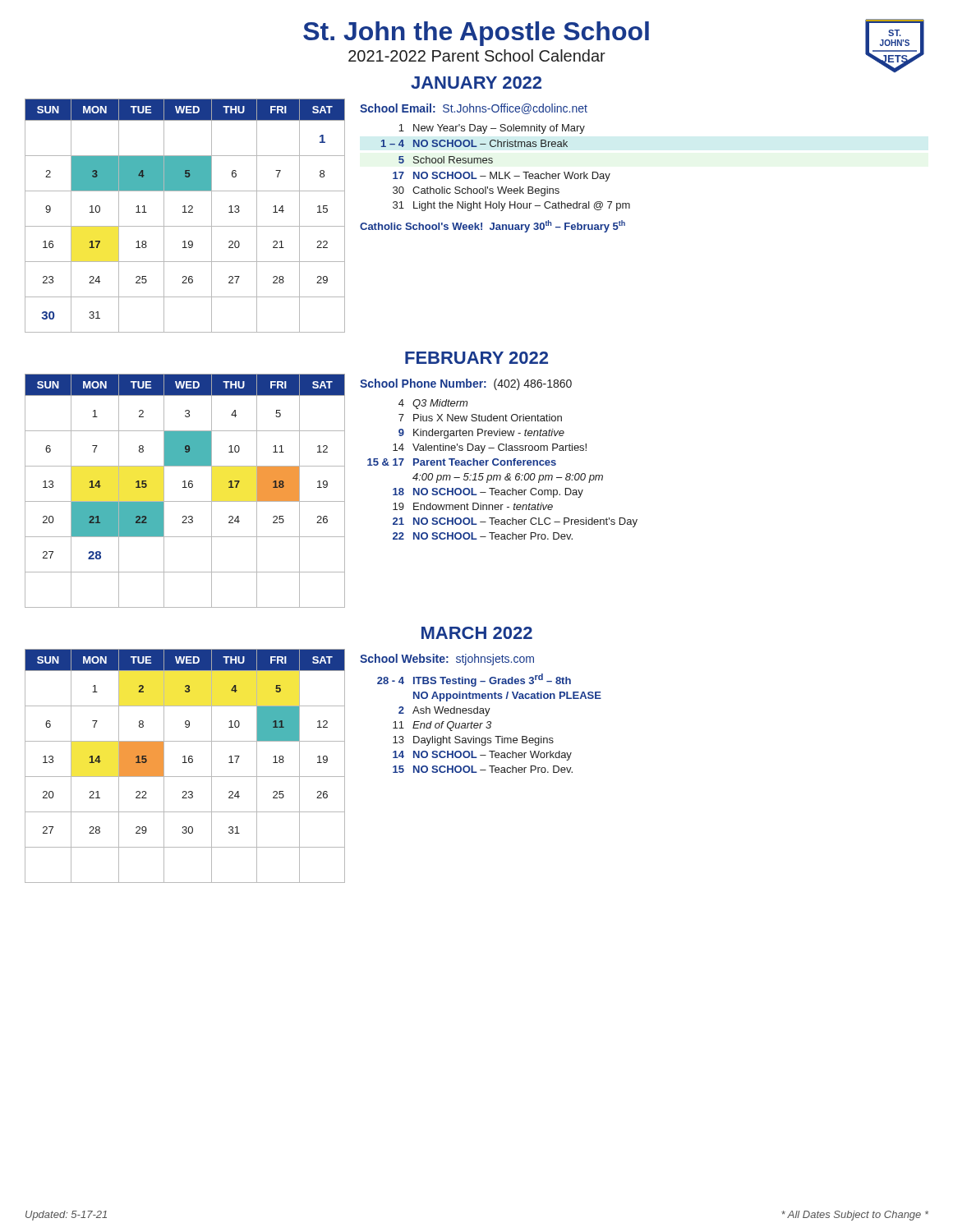
Task: Navigate to the passage starting "5 School Resumes"
Action: coord(427,160)
